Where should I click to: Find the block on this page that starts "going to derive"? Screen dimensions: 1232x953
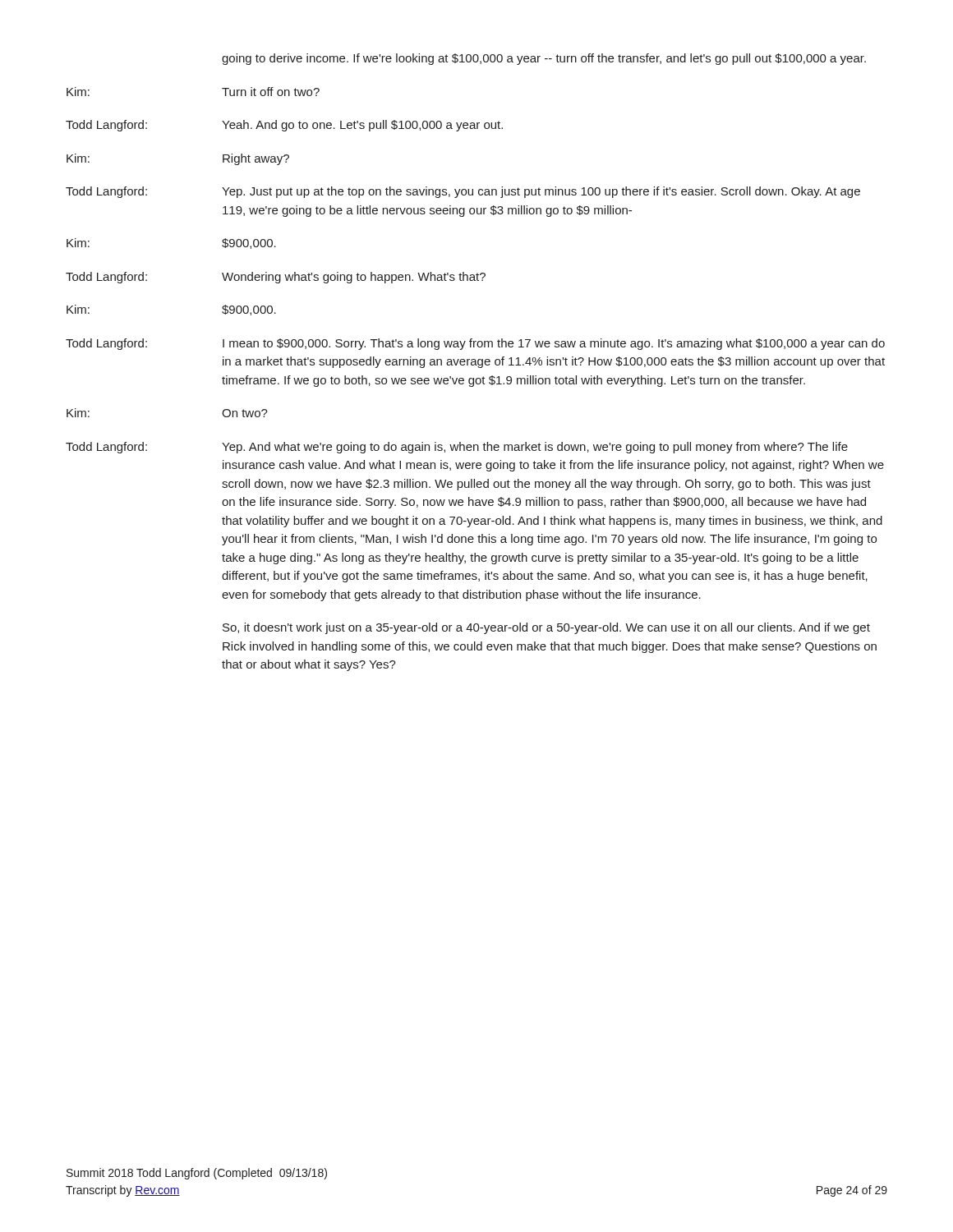point(544,58)
